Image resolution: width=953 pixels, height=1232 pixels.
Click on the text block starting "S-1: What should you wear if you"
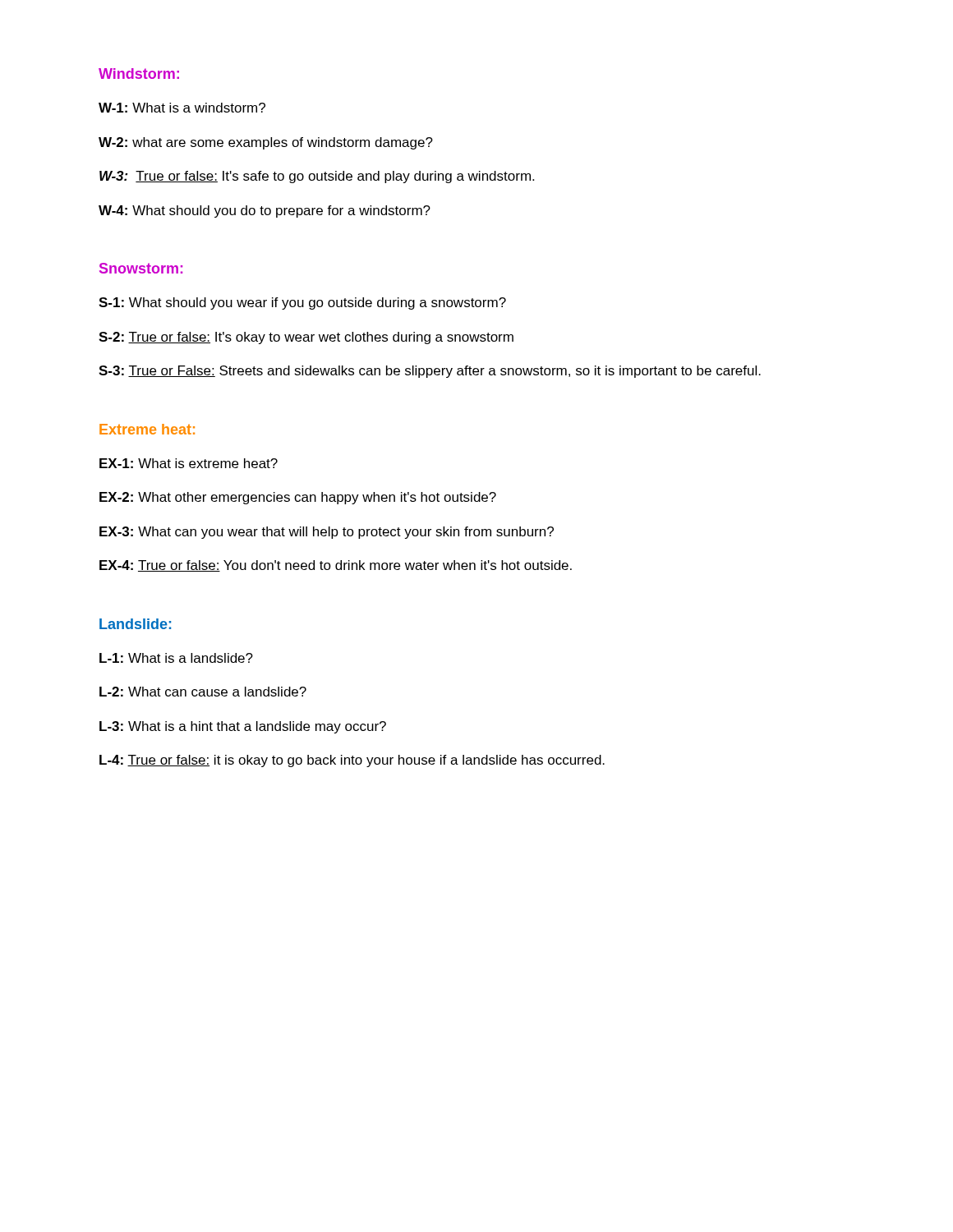pyautogui.click(x=302, y=303)
